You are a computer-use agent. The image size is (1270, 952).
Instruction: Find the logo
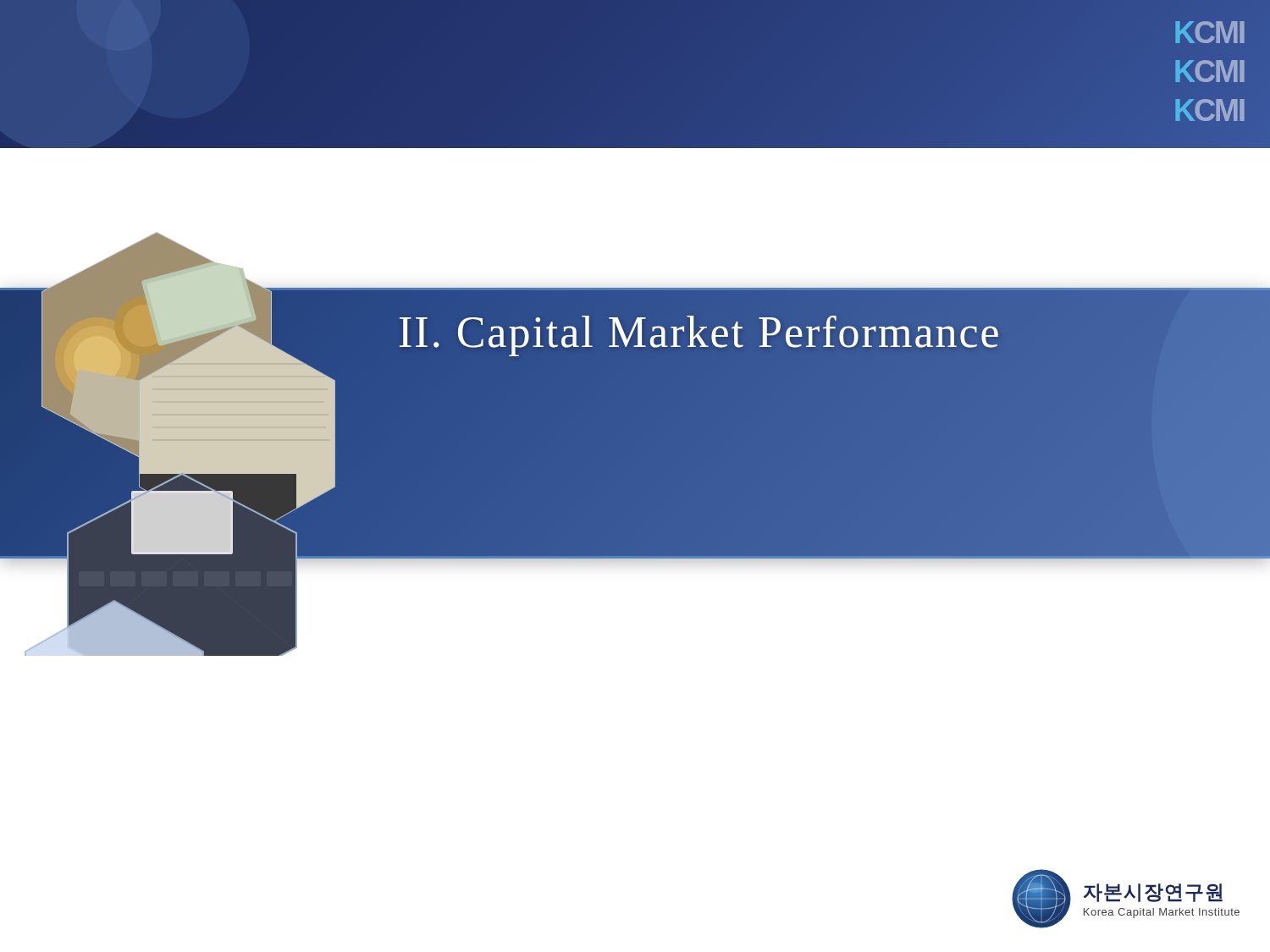pos(1126,899)
